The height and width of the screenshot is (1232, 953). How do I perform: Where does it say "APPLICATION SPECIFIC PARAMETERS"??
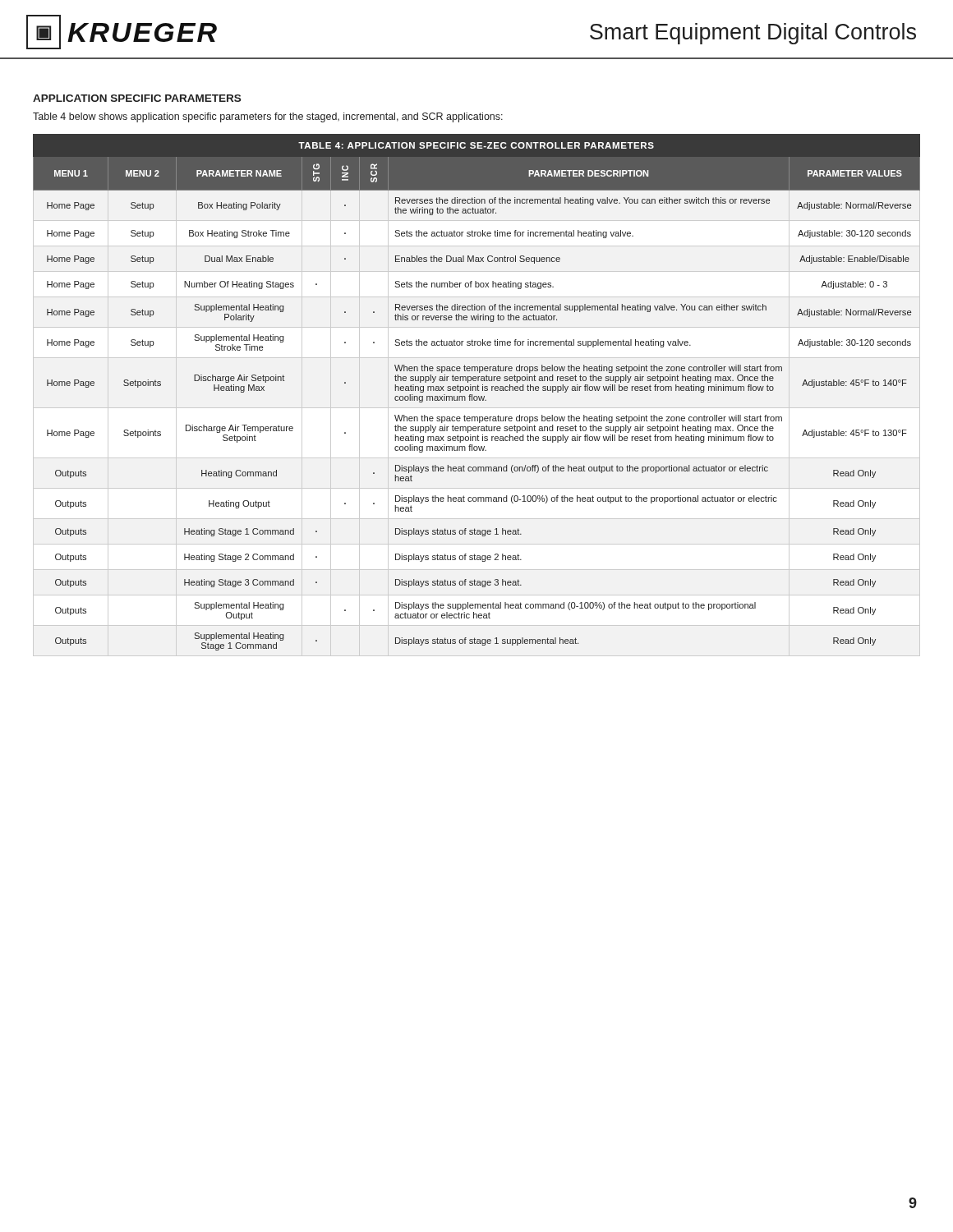pos(137,98)
